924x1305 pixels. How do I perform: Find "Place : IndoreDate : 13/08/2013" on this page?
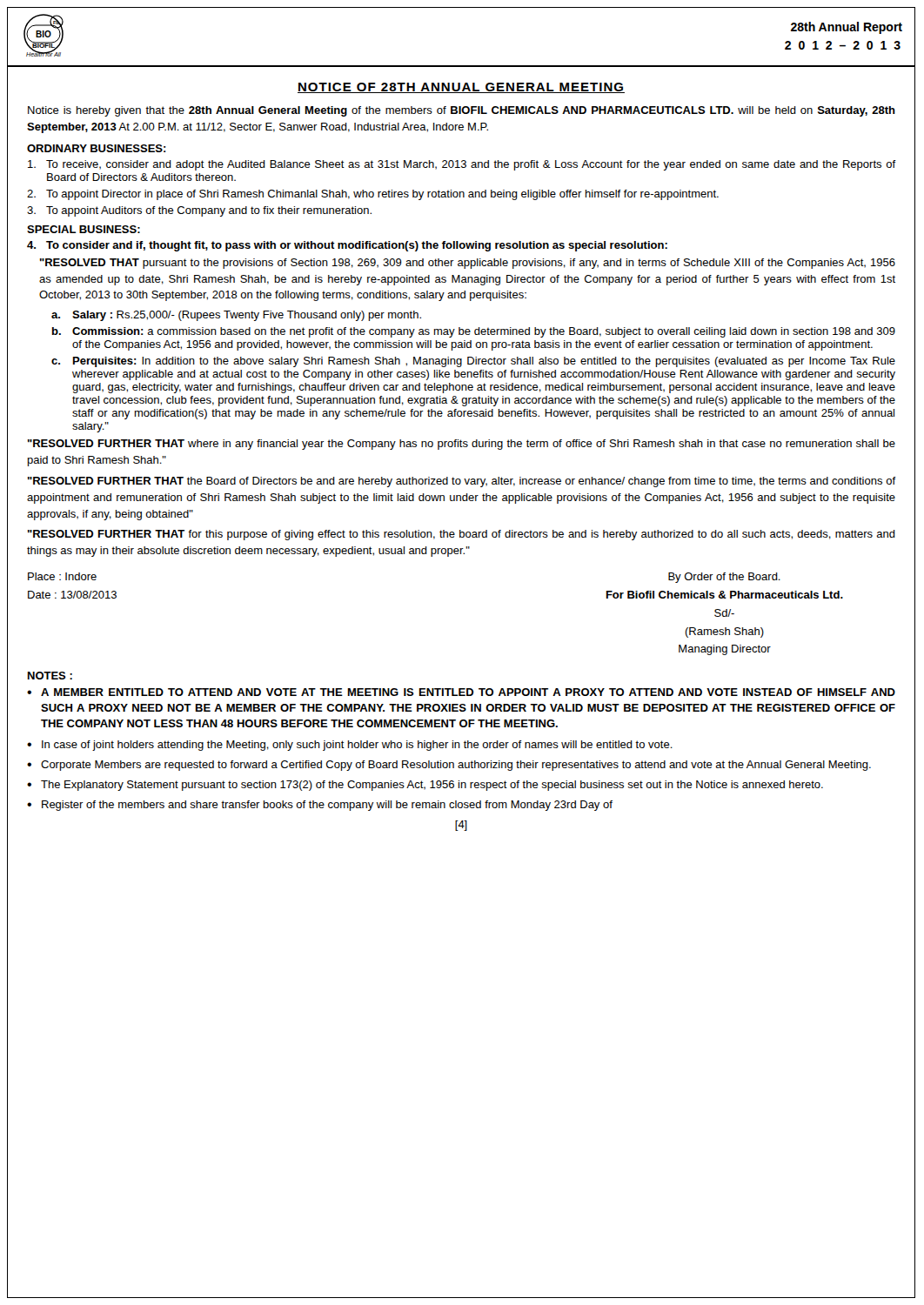[72, 586]
